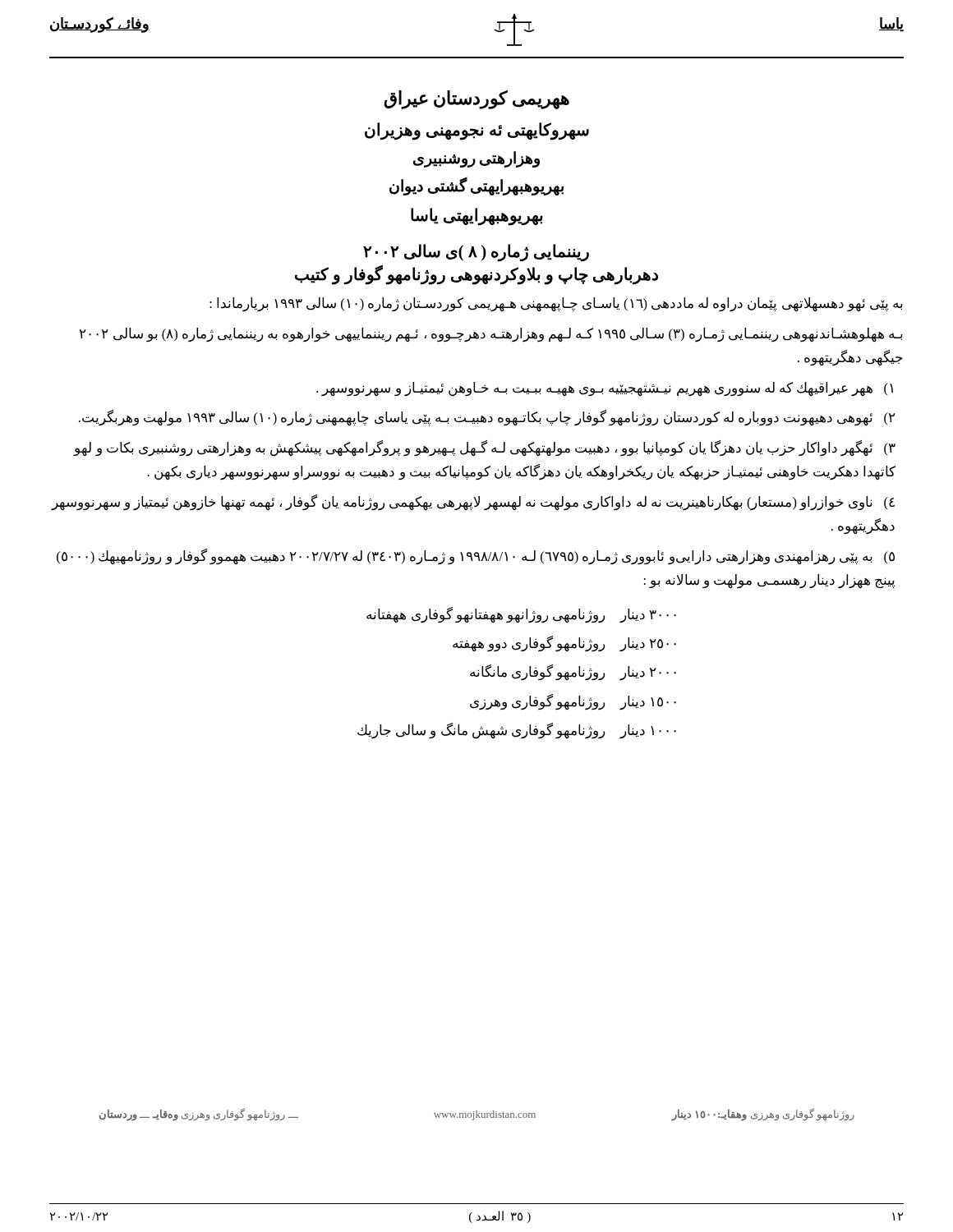Point to the block beginning "٣) ئهگهر داواكار حزب یان دهزگا یان كومپانیا"
Image resolution: width=953 pixels, height=1232 pixels.
pyautogui.click(x=485, y=460)
